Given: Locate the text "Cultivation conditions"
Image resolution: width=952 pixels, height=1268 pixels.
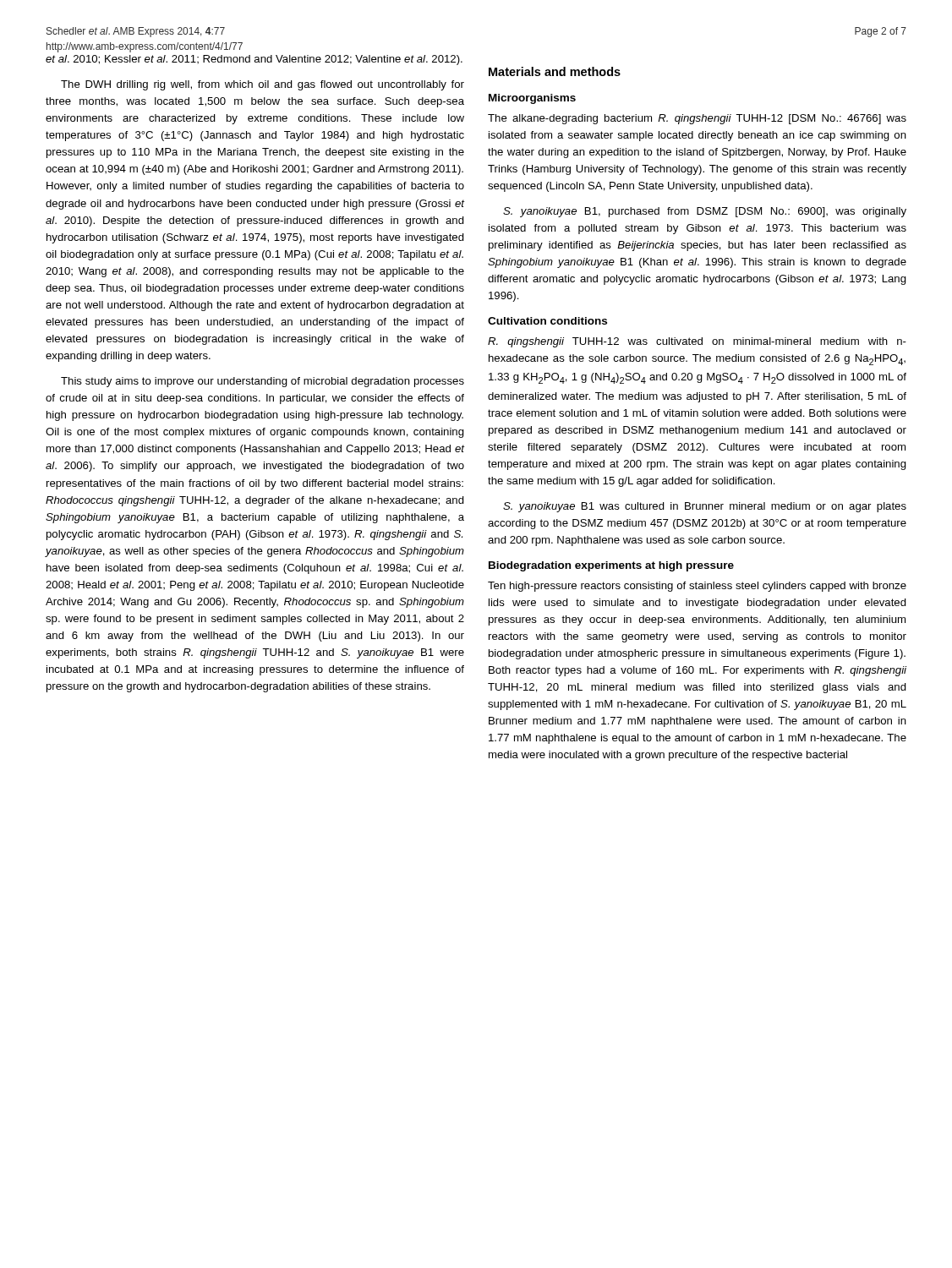Looking at the screenshot, I should 548,321.
